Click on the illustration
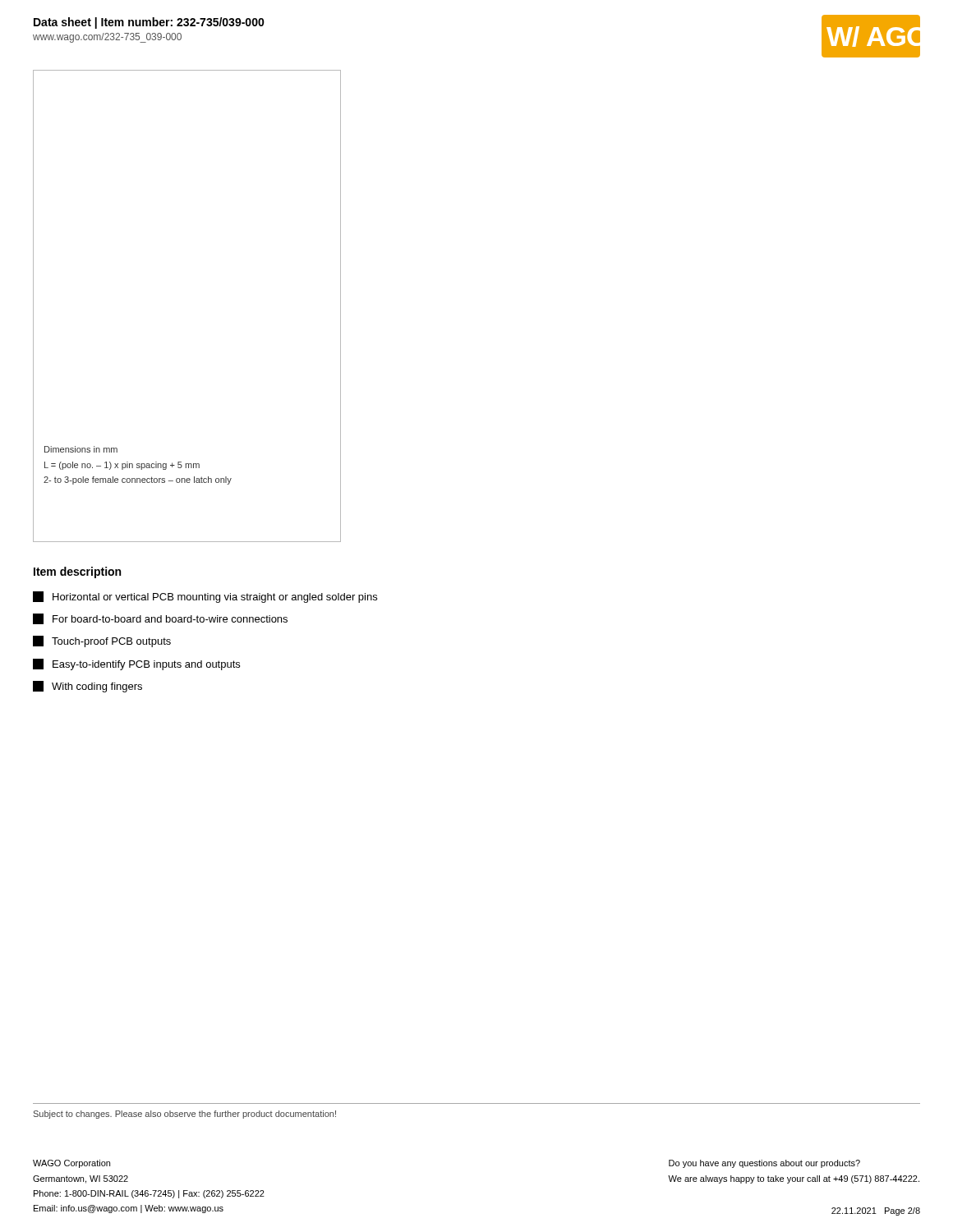This screenshot has width=953, height=1232. pyautogui.click(x=187, y=306)
